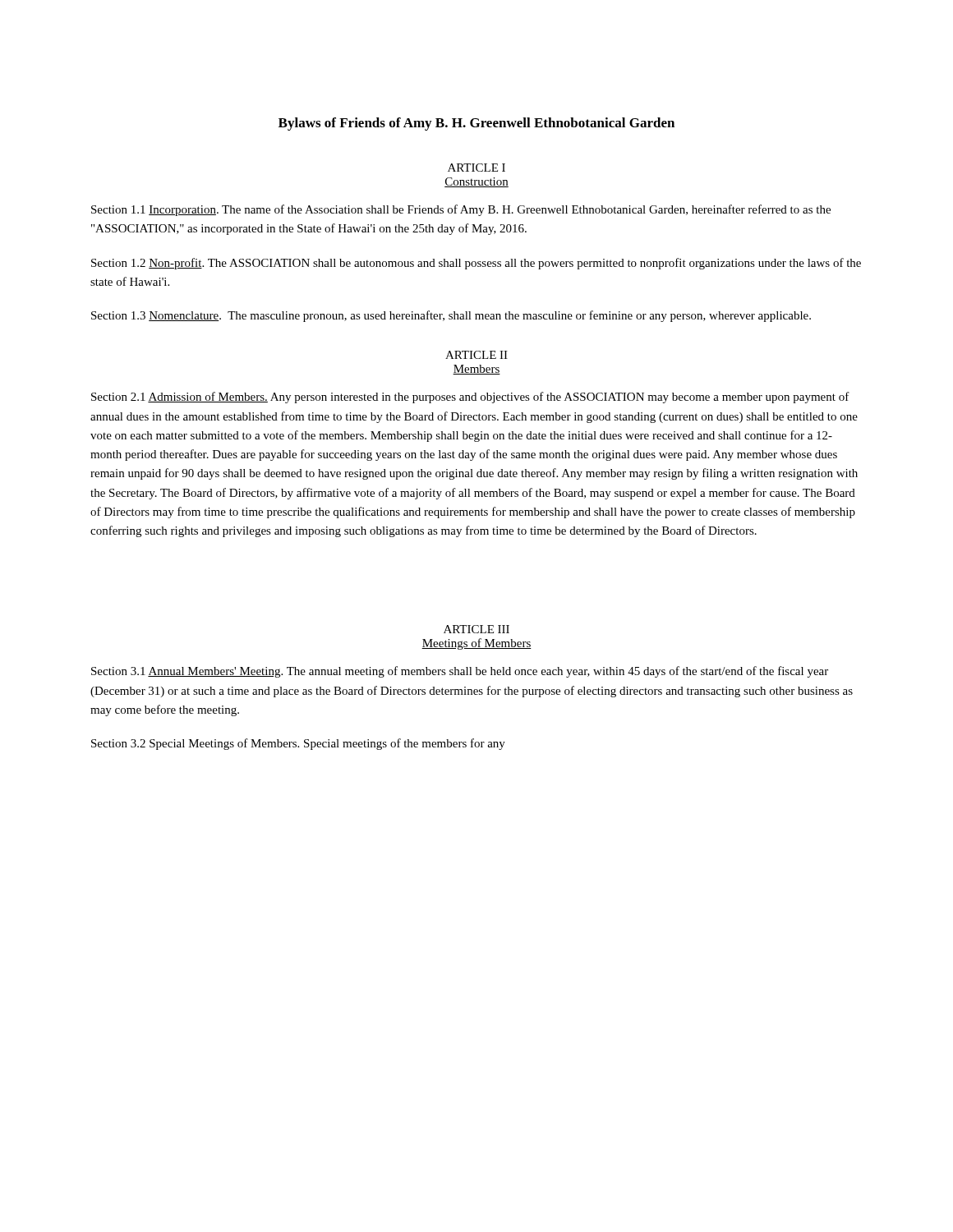Point to "ARTICLE II Members"
Image resolution: width=953 pixels, height=1232 pixels.
pos(476,362)
